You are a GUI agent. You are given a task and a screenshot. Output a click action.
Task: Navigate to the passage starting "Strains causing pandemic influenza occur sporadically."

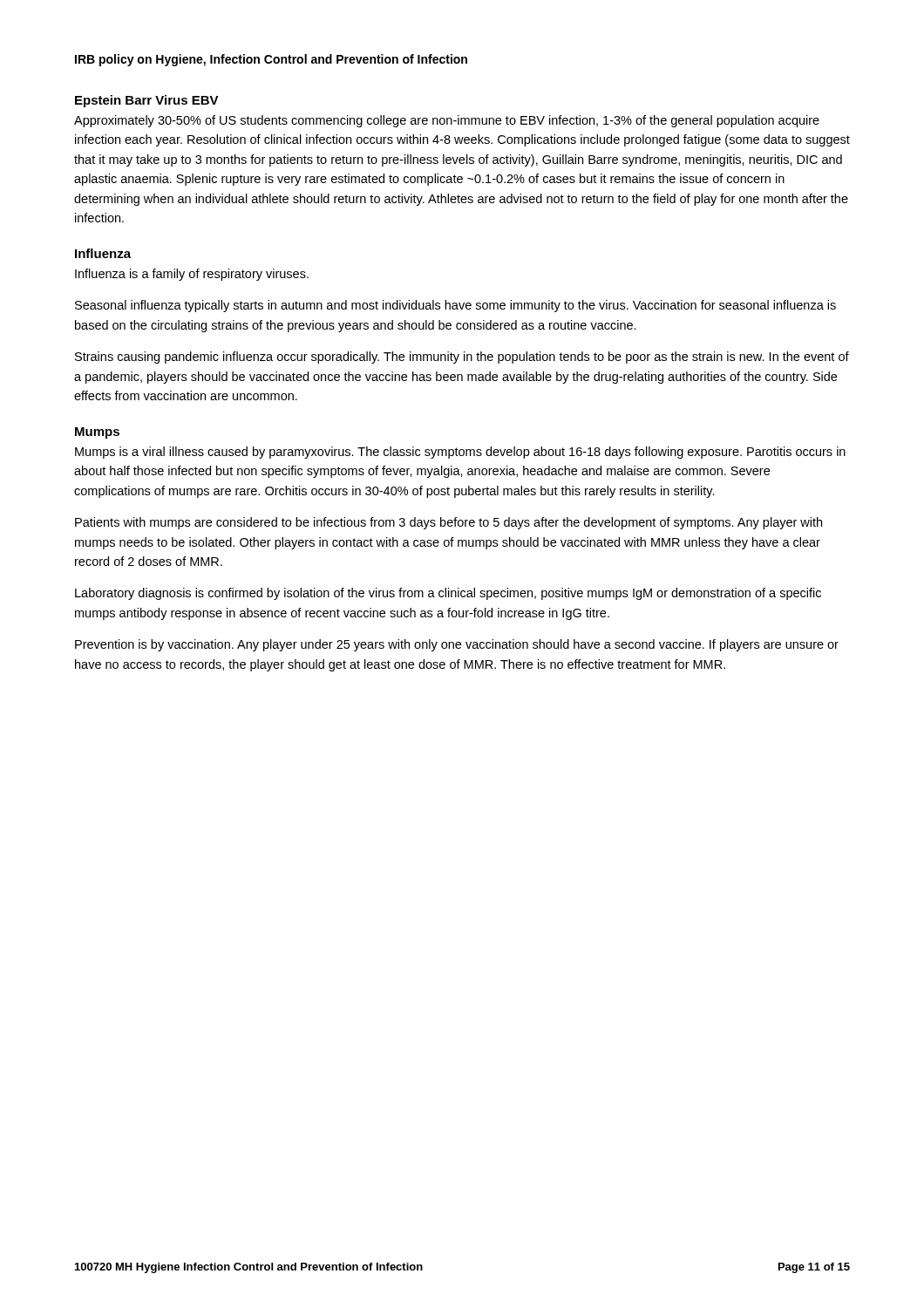pyautogui.click(x=461, y=376)
